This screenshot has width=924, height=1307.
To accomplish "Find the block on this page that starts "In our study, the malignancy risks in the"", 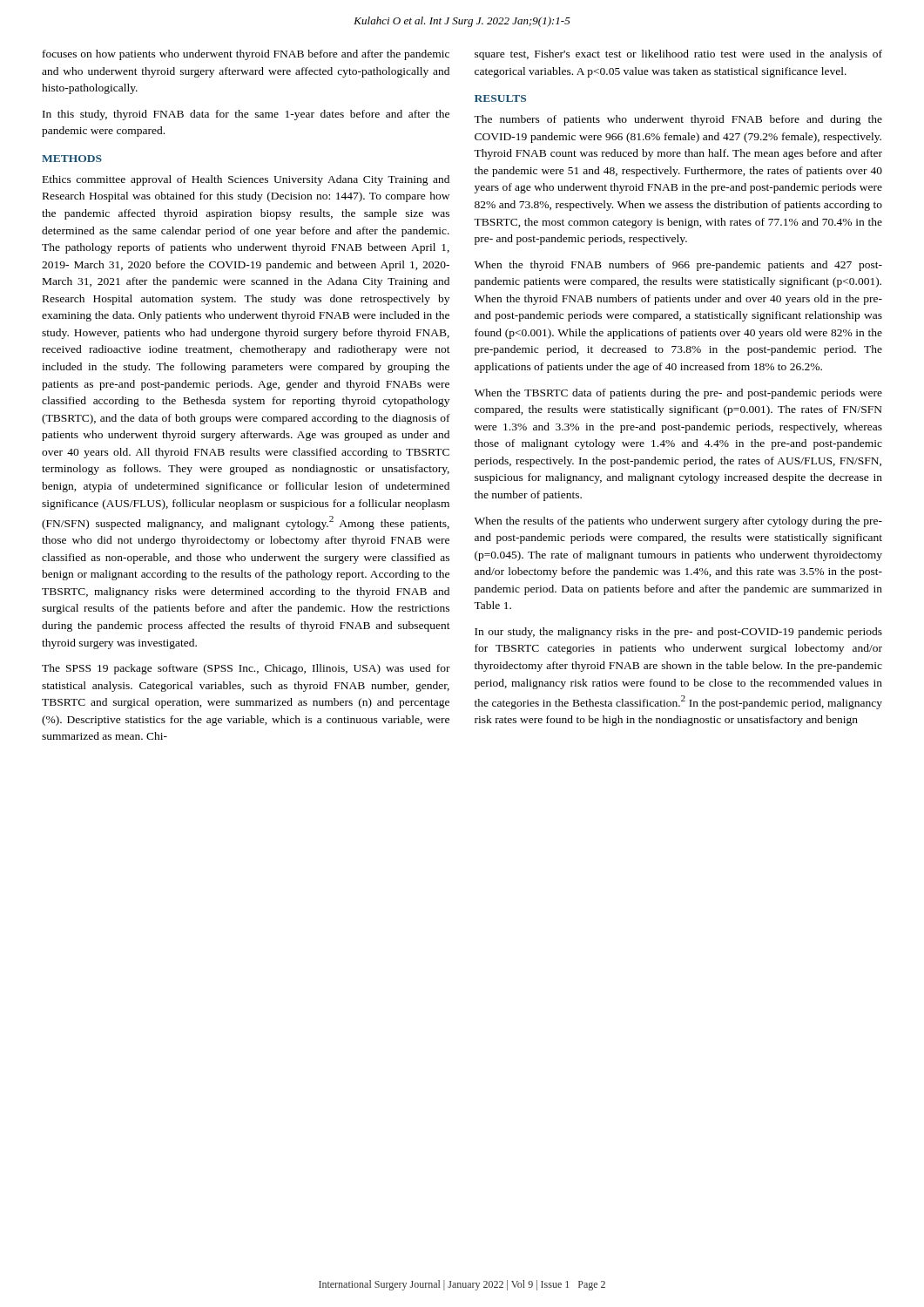I will click(678, 676).
